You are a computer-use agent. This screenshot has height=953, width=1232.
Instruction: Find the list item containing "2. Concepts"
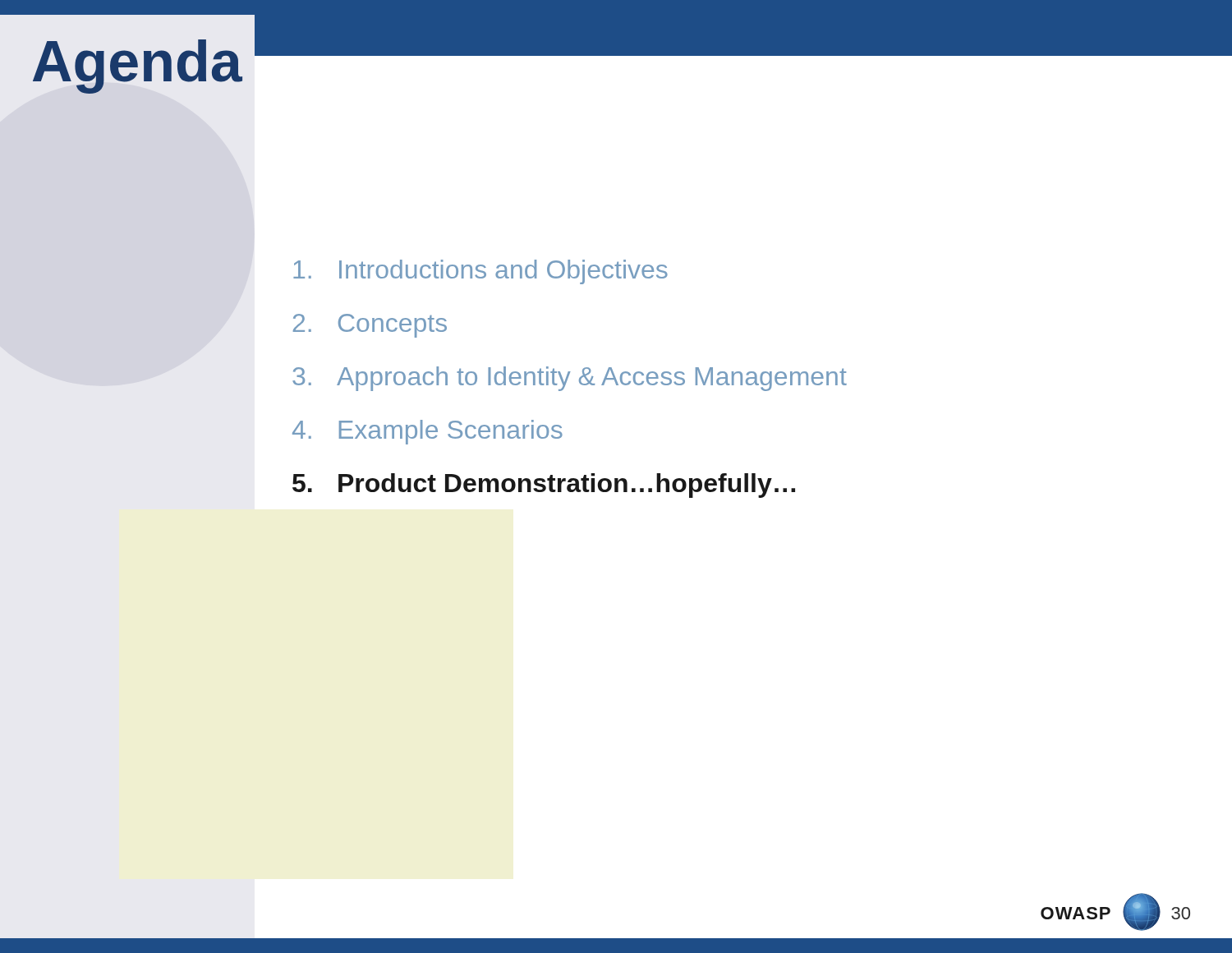370,323
